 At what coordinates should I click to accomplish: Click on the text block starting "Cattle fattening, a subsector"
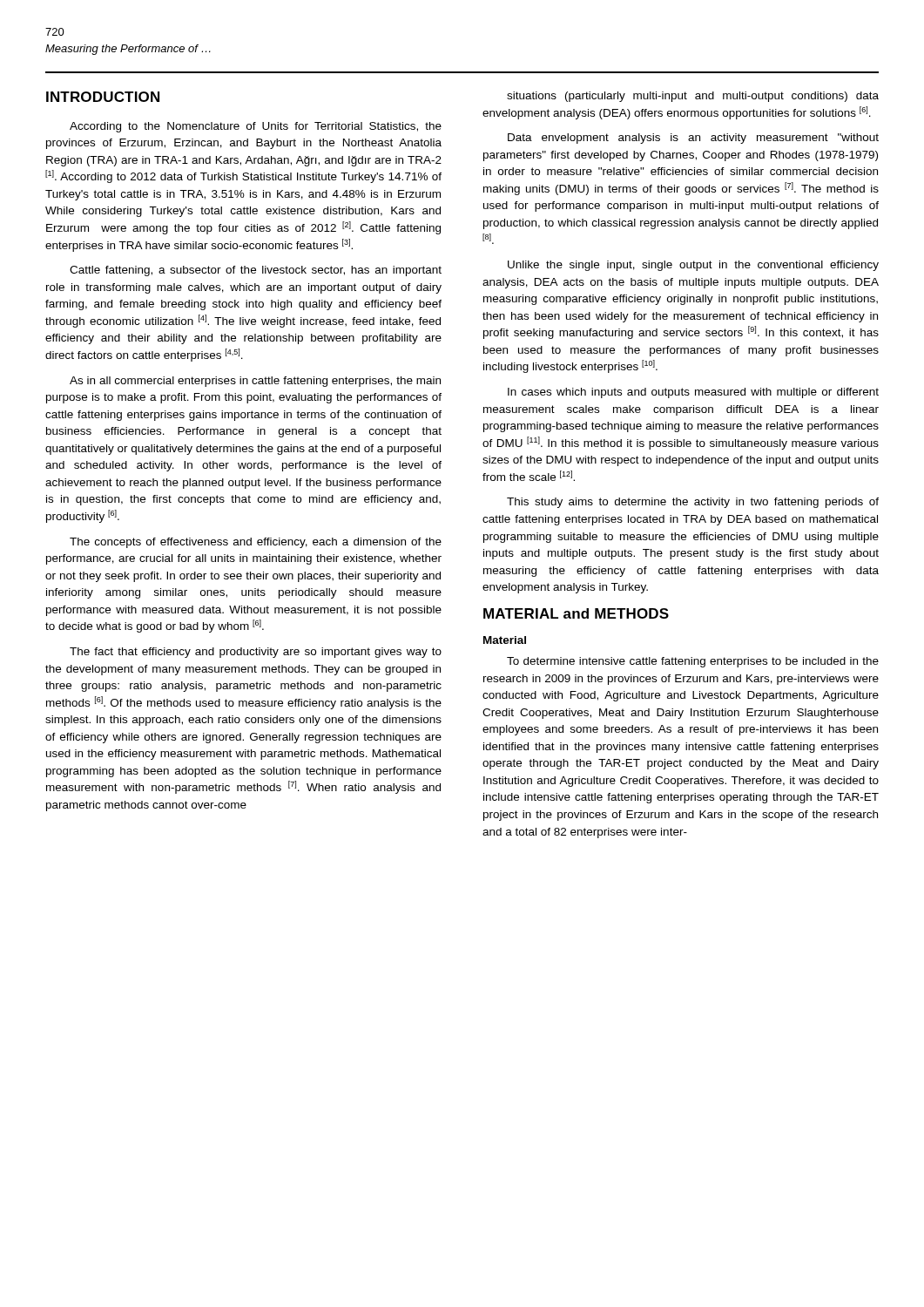tap(243, 313)
